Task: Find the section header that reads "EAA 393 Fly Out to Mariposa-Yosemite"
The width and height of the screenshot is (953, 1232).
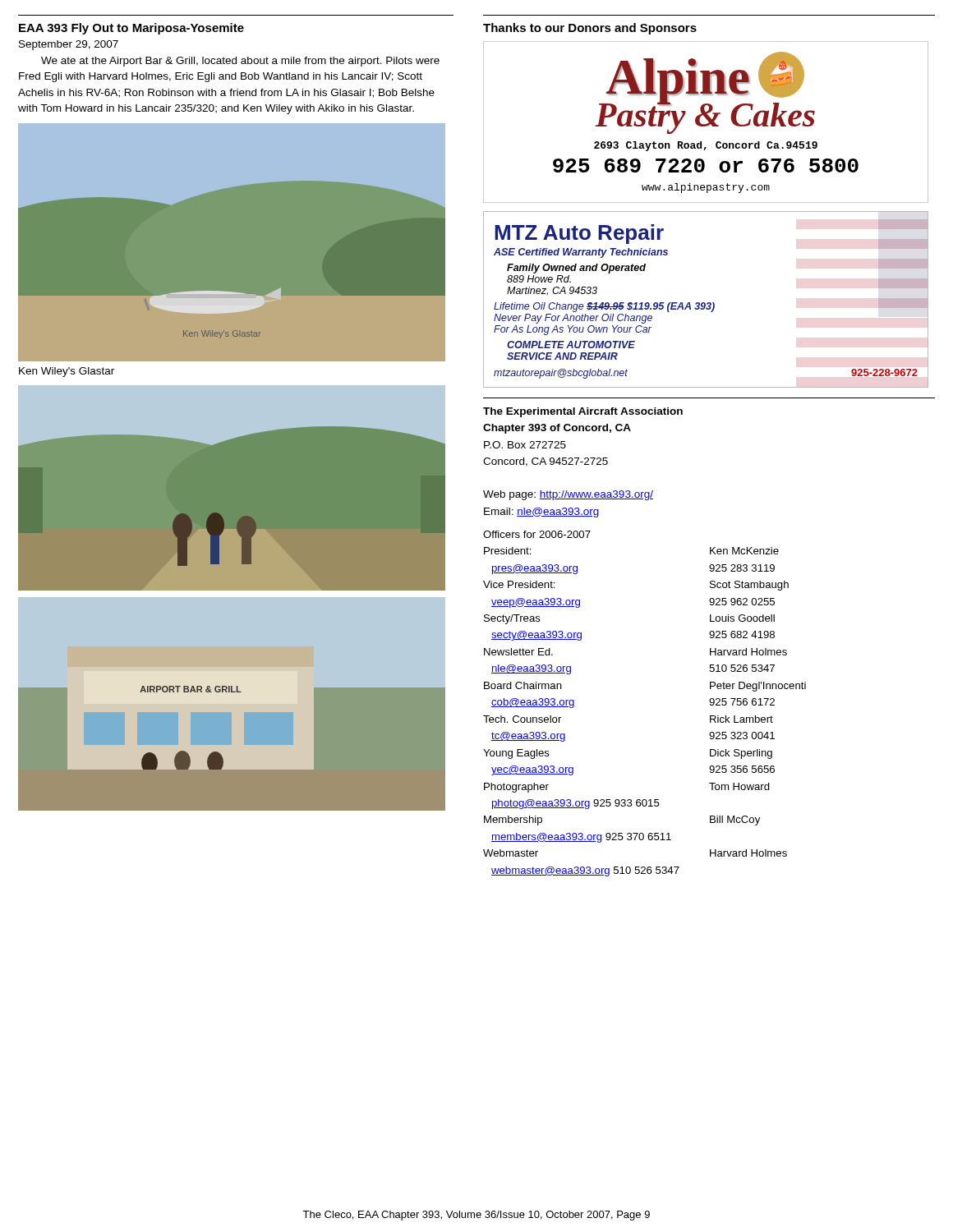Action: tap(131, 28)
